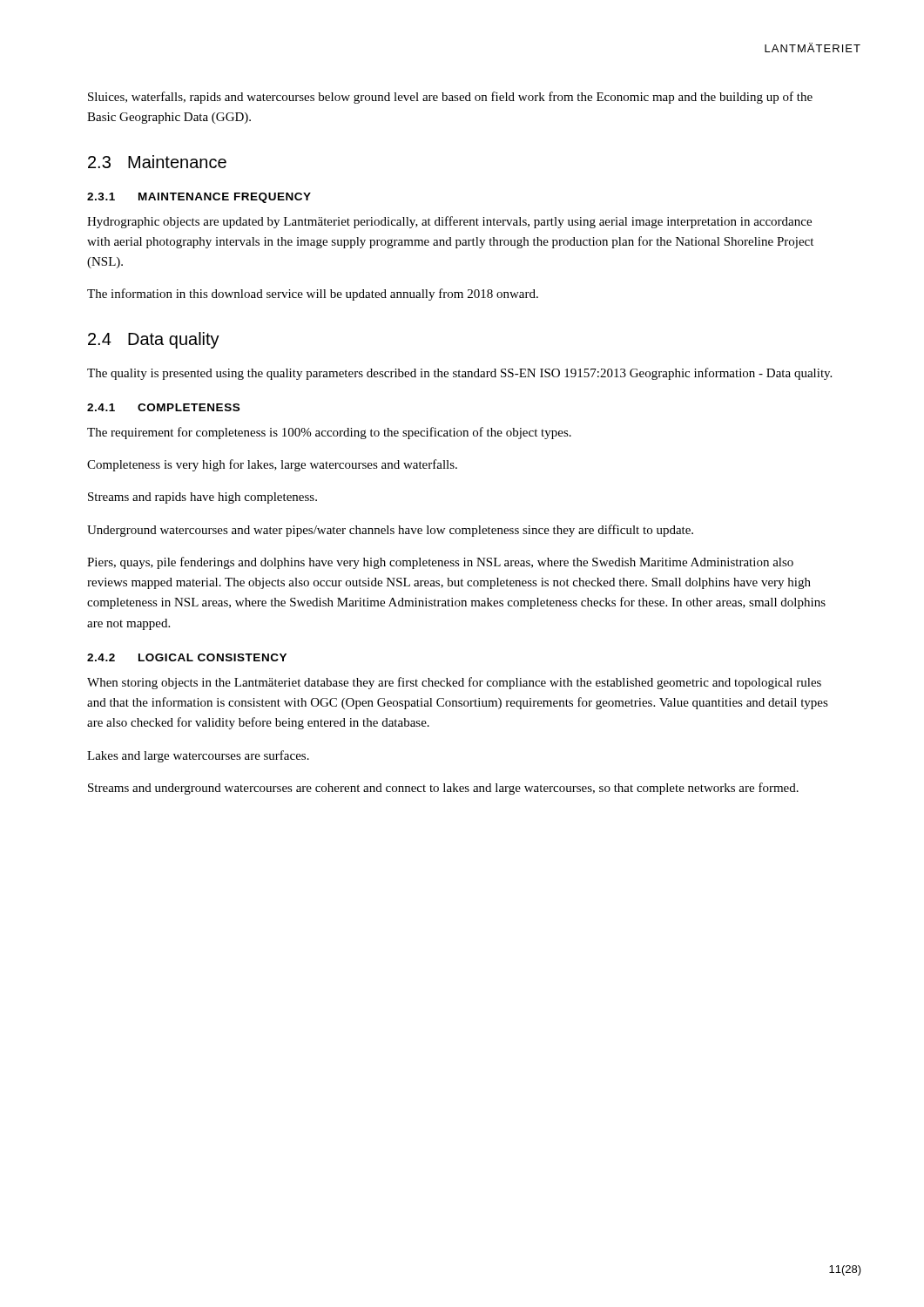Locate the text "2.3.1 MAINTENANCE FREQUENCY"

tap(199, 196)
